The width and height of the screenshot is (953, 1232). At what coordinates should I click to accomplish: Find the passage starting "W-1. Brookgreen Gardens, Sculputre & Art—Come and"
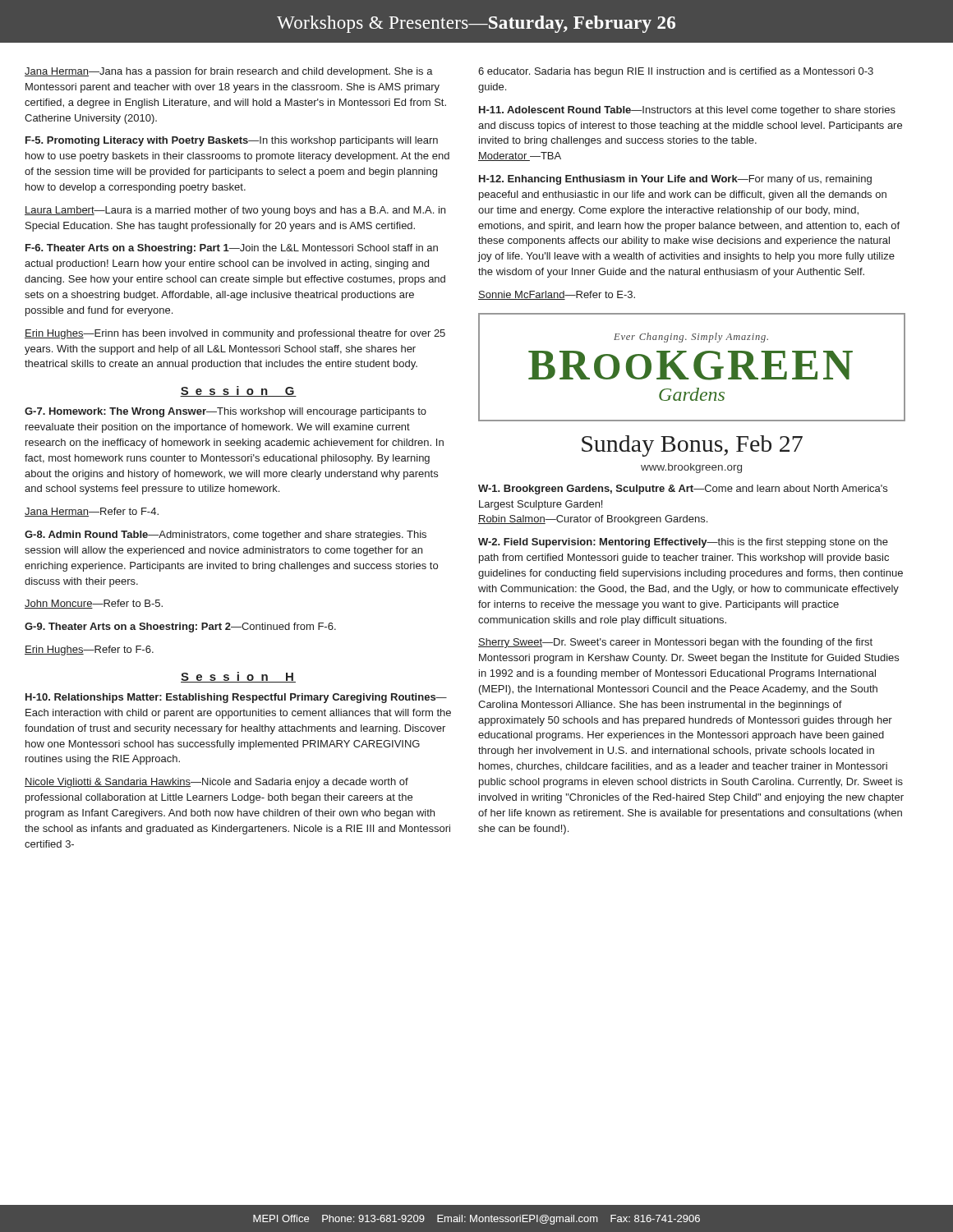click(683, 490)
